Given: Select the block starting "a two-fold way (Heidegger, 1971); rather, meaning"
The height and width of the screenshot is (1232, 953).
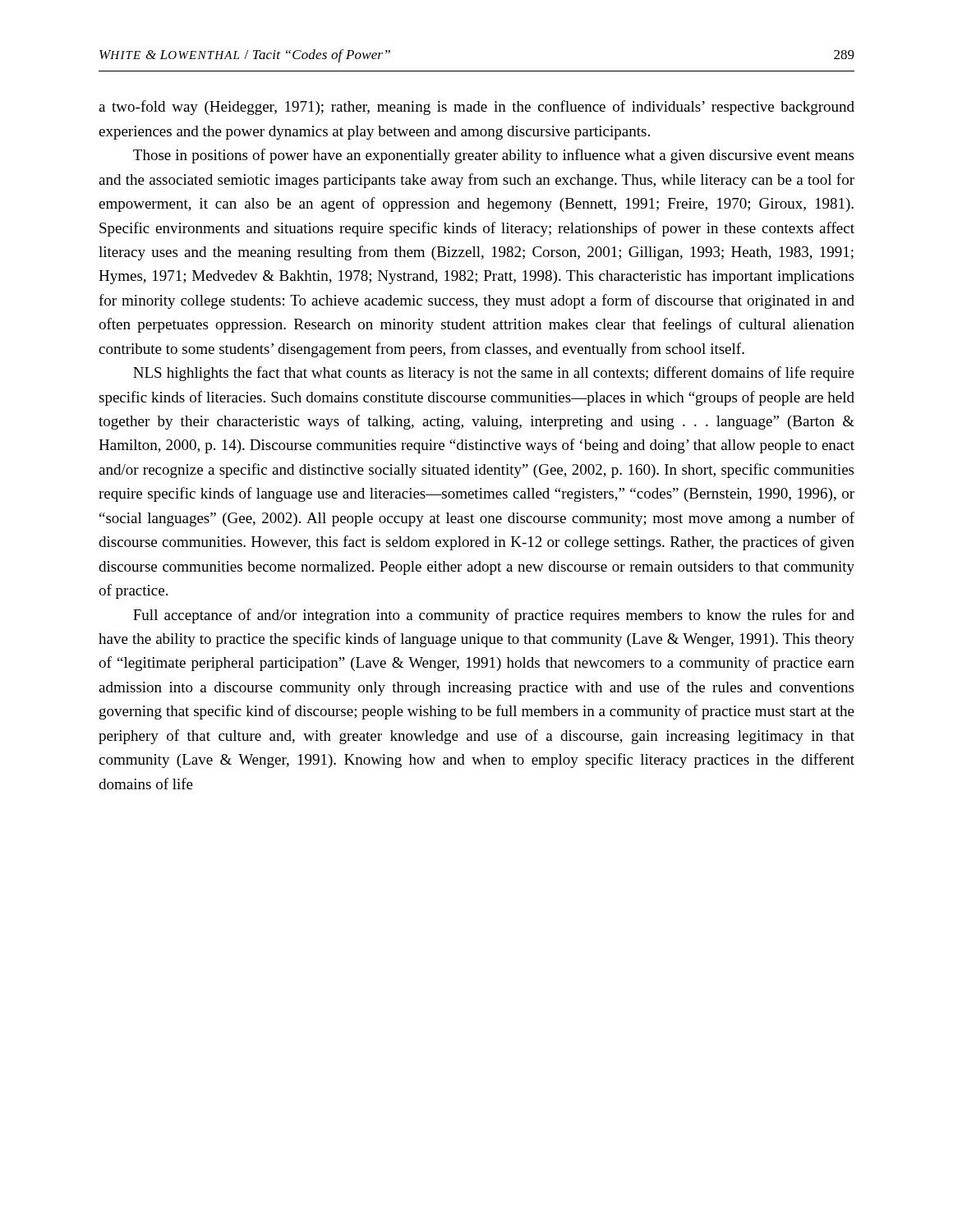Looking at the screenshot, I should point(476,445).
